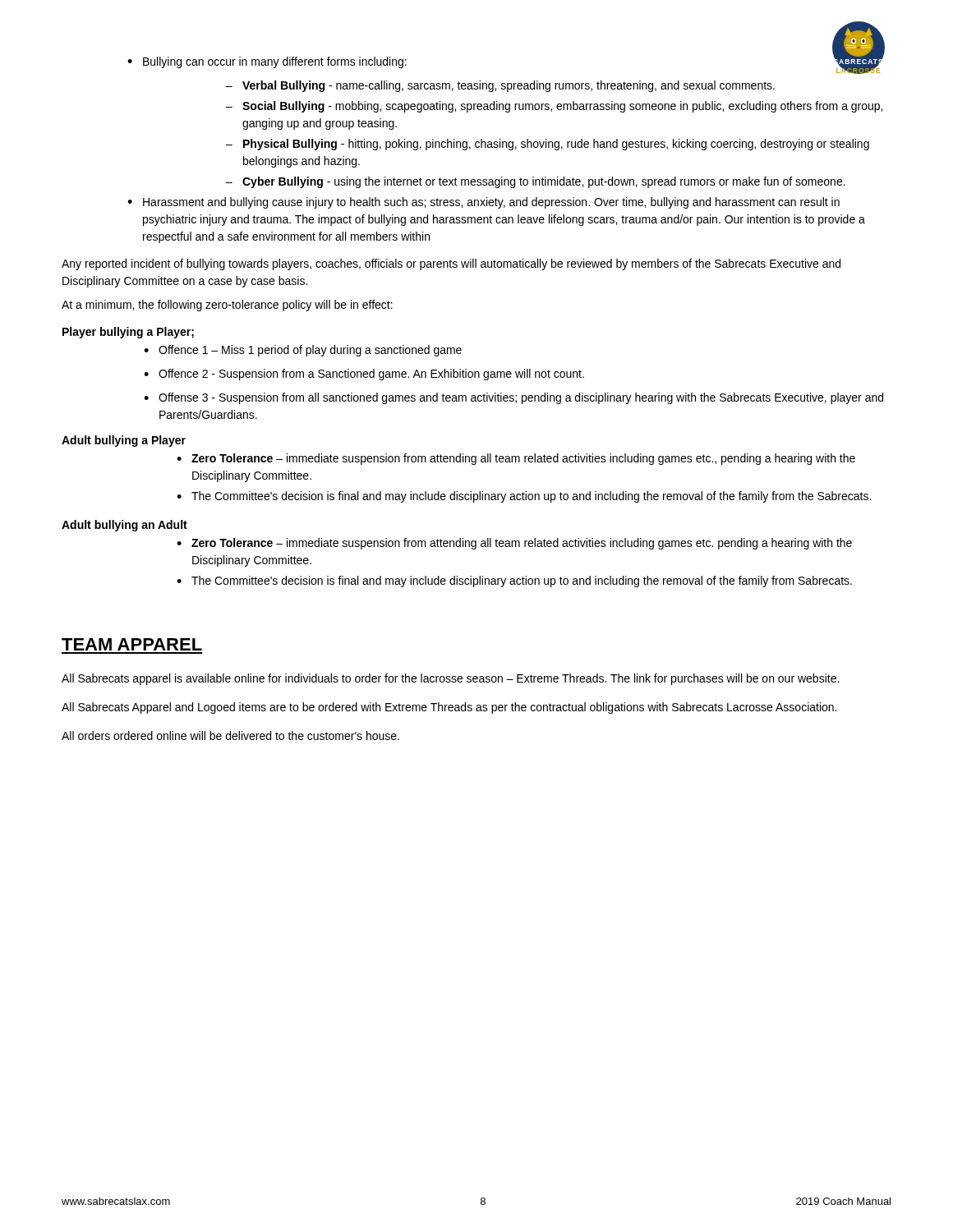Click on the text block containing "All Sabrecats Apparel"

click(x=450, y=707)
